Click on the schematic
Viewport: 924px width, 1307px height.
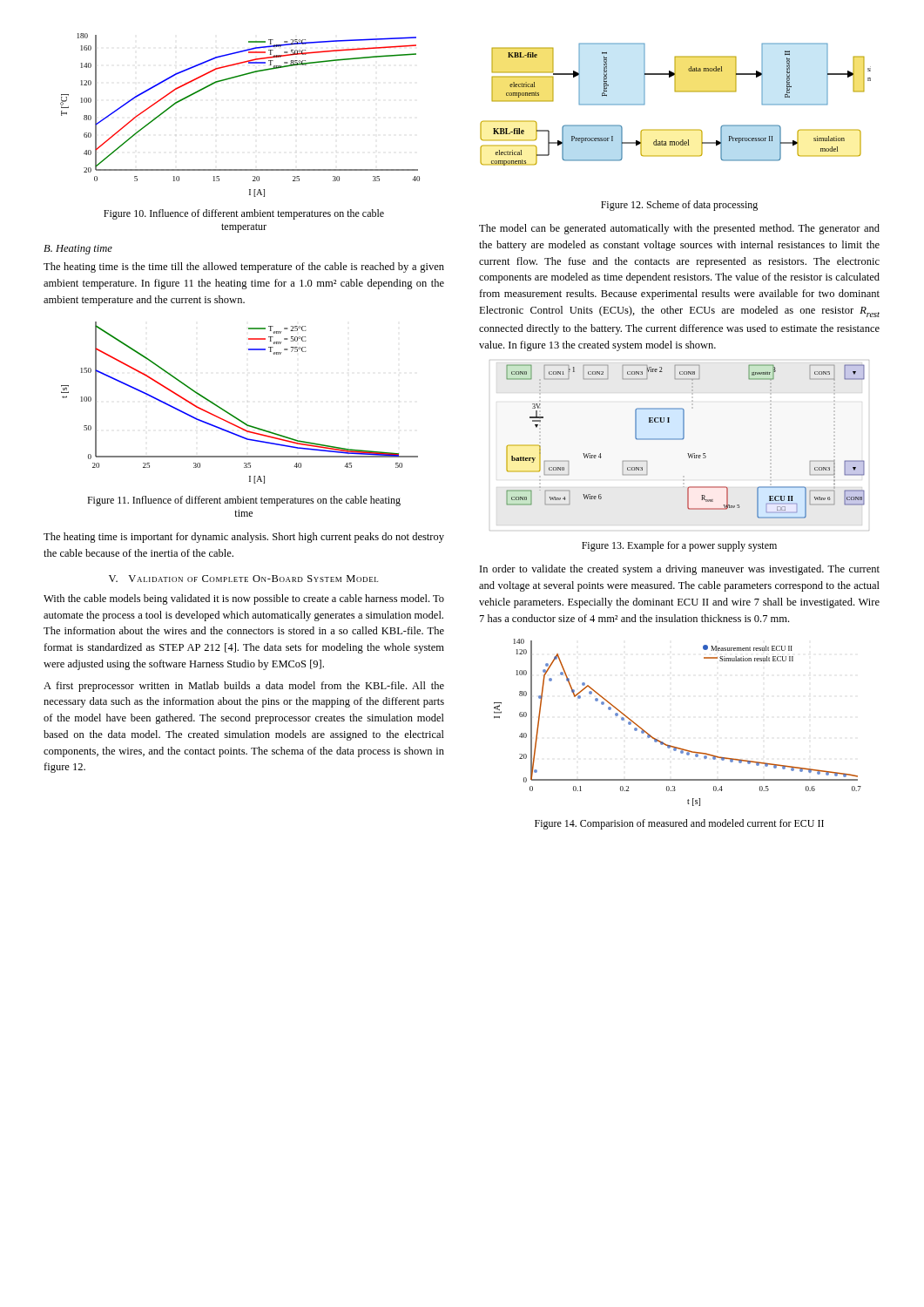pos(679,447)
